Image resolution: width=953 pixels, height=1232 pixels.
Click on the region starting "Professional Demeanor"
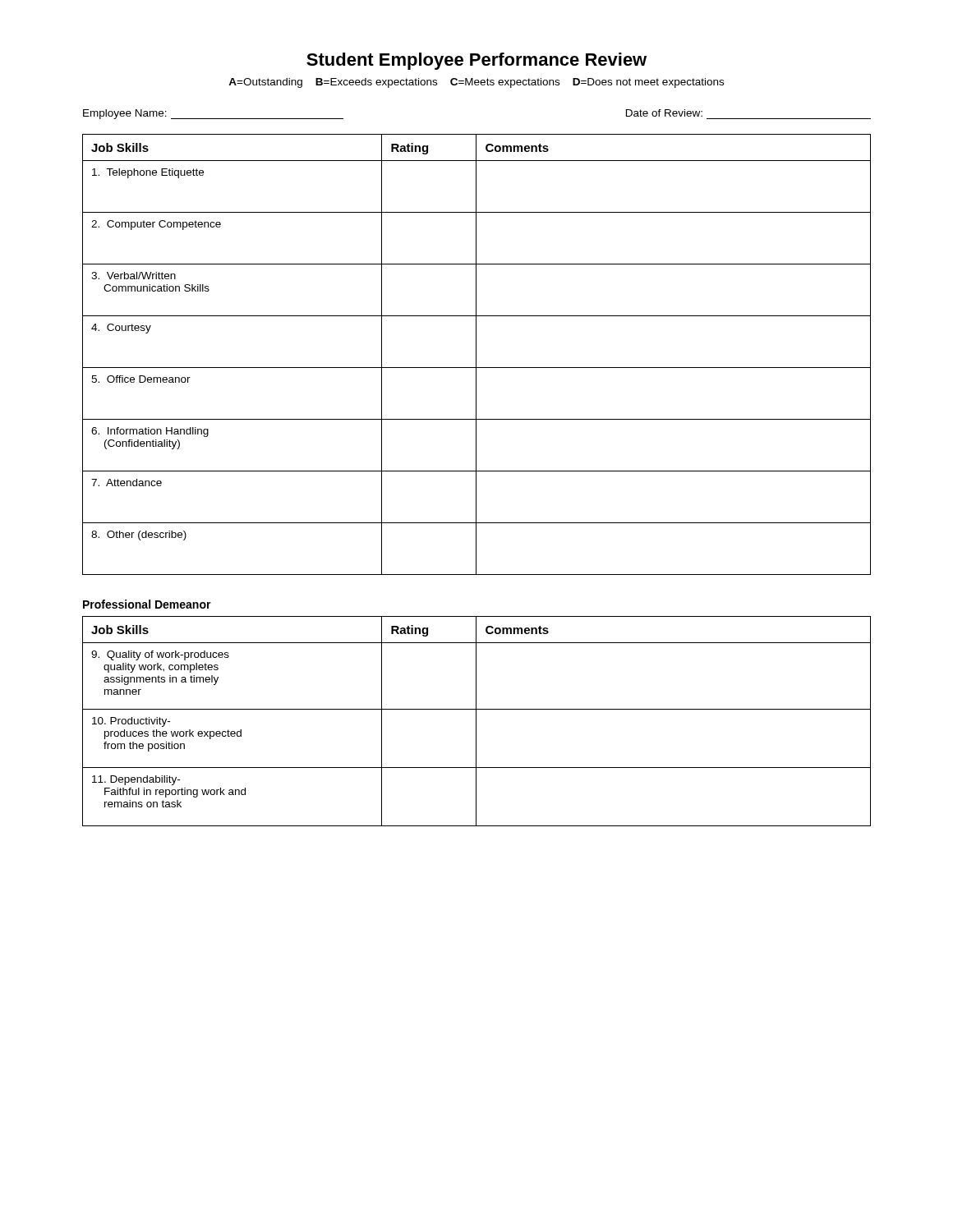[x=146, y=604]
